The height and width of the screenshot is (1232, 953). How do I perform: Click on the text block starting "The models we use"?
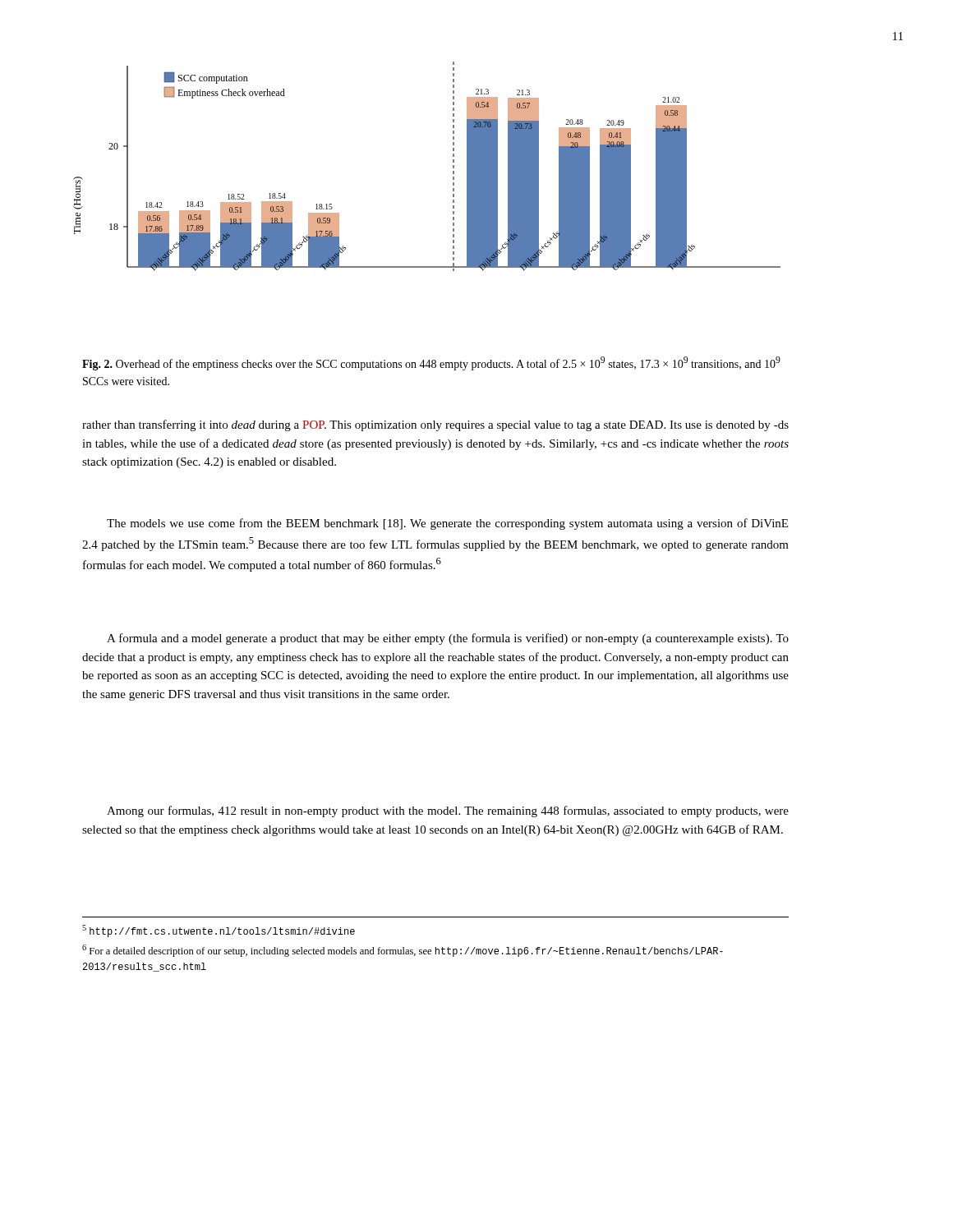[435, 544]
